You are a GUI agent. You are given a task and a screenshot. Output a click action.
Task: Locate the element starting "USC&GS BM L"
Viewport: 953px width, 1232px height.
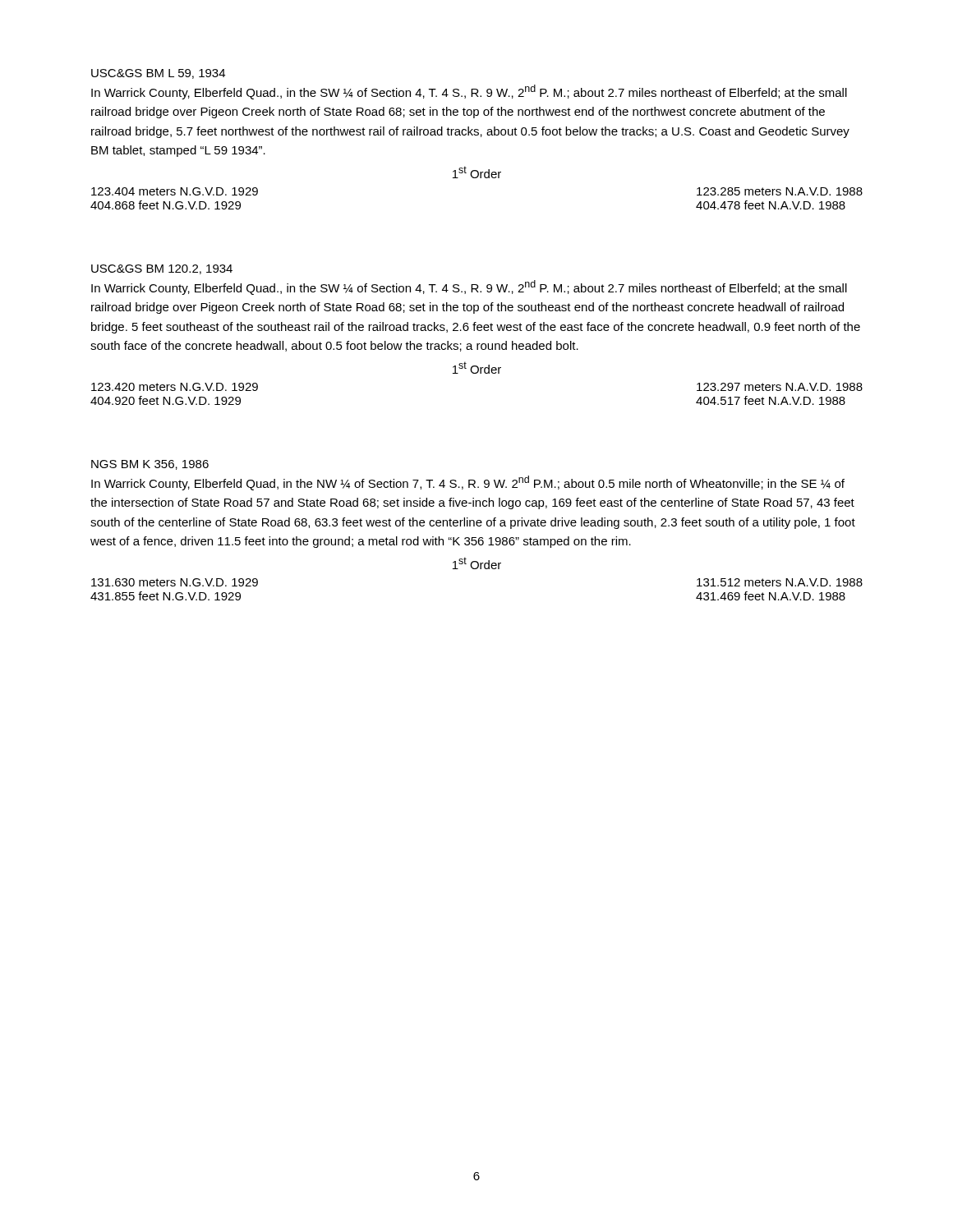pyautogui.click(x=158, y=73)
